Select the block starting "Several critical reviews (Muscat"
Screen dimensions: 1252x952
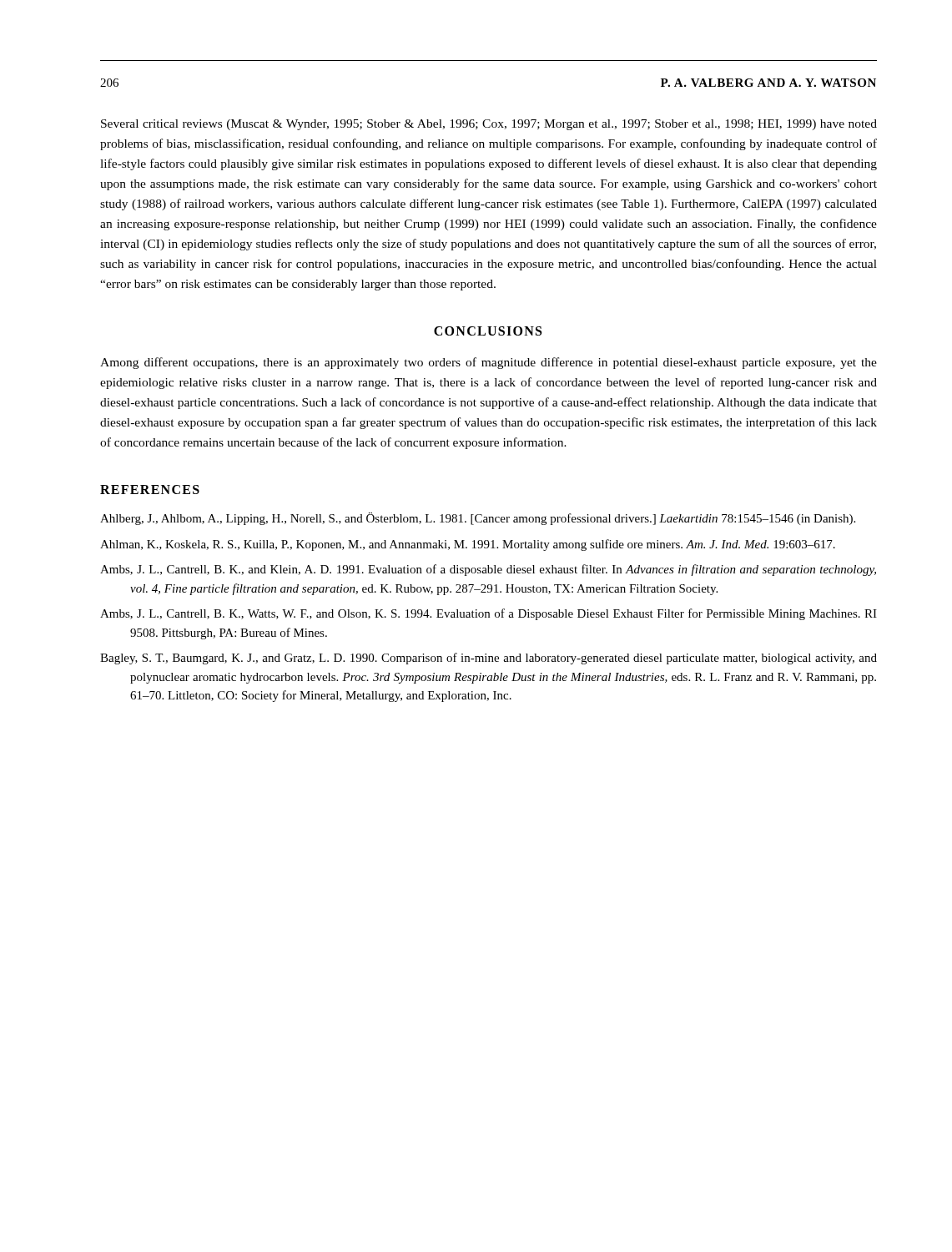click(x=489, y=203)
